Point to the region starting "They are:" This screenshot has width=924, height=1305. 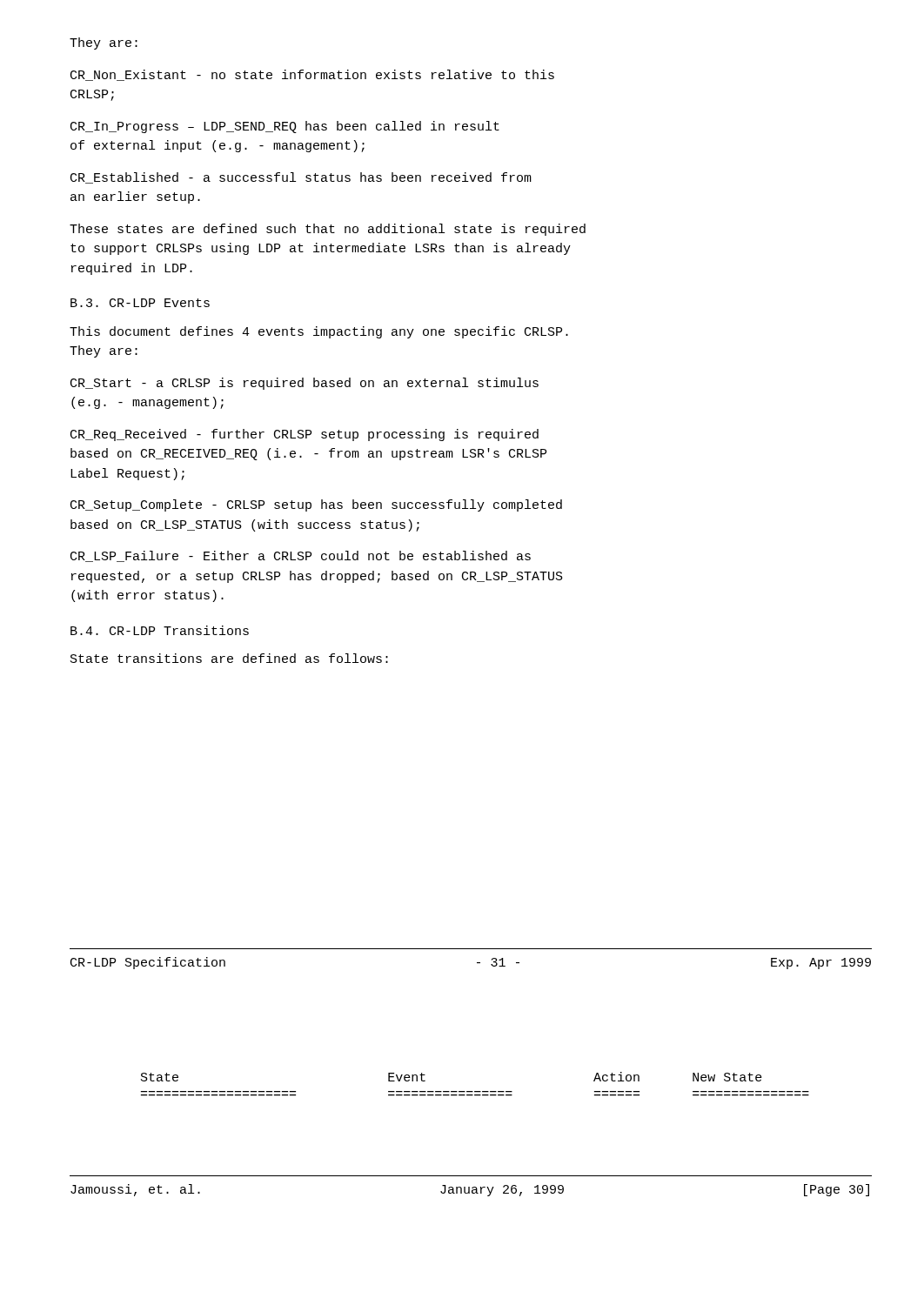[x=105, y=44]
